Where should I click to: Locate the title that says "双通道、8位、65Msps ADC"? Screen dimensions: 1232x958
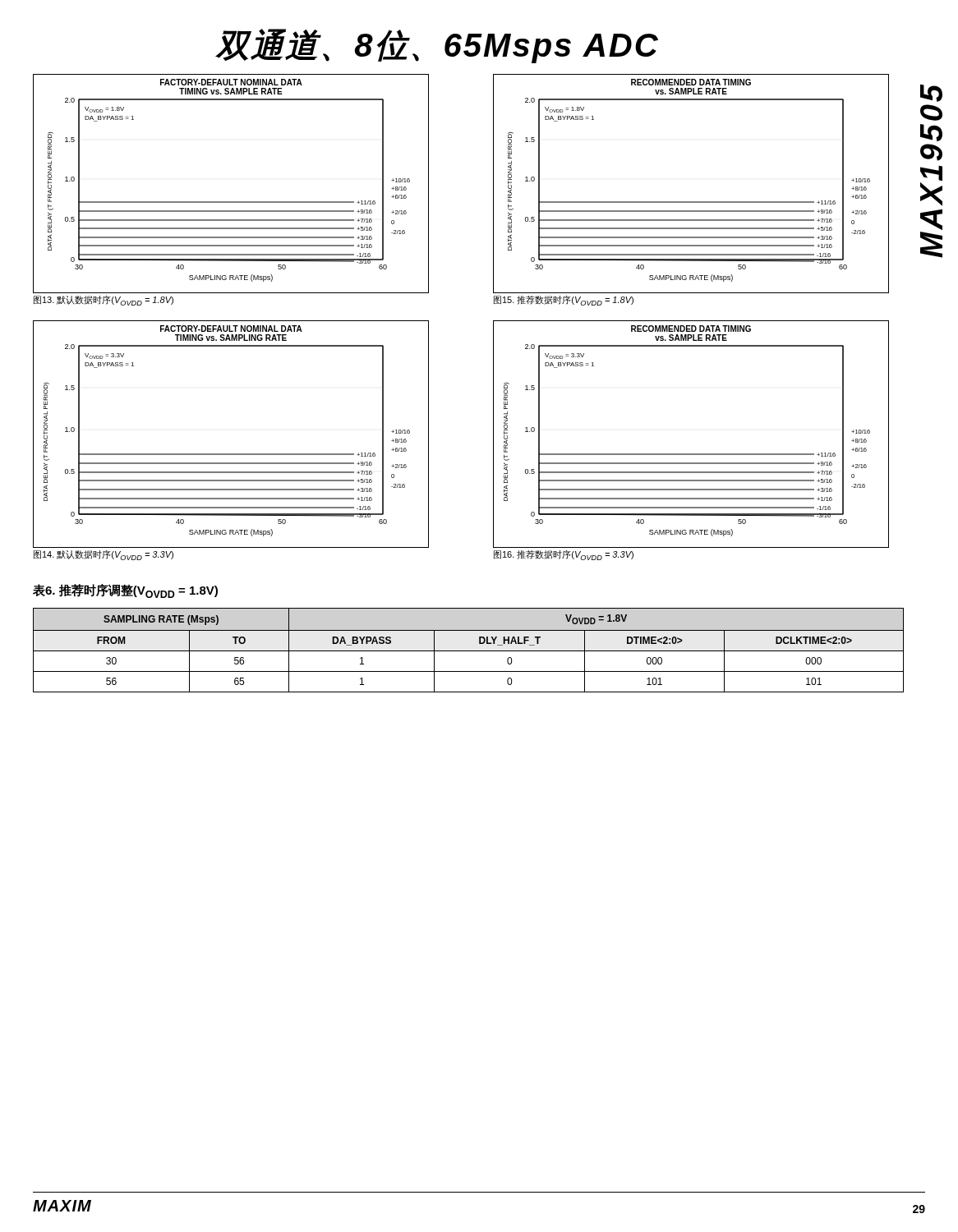point(438,45)
